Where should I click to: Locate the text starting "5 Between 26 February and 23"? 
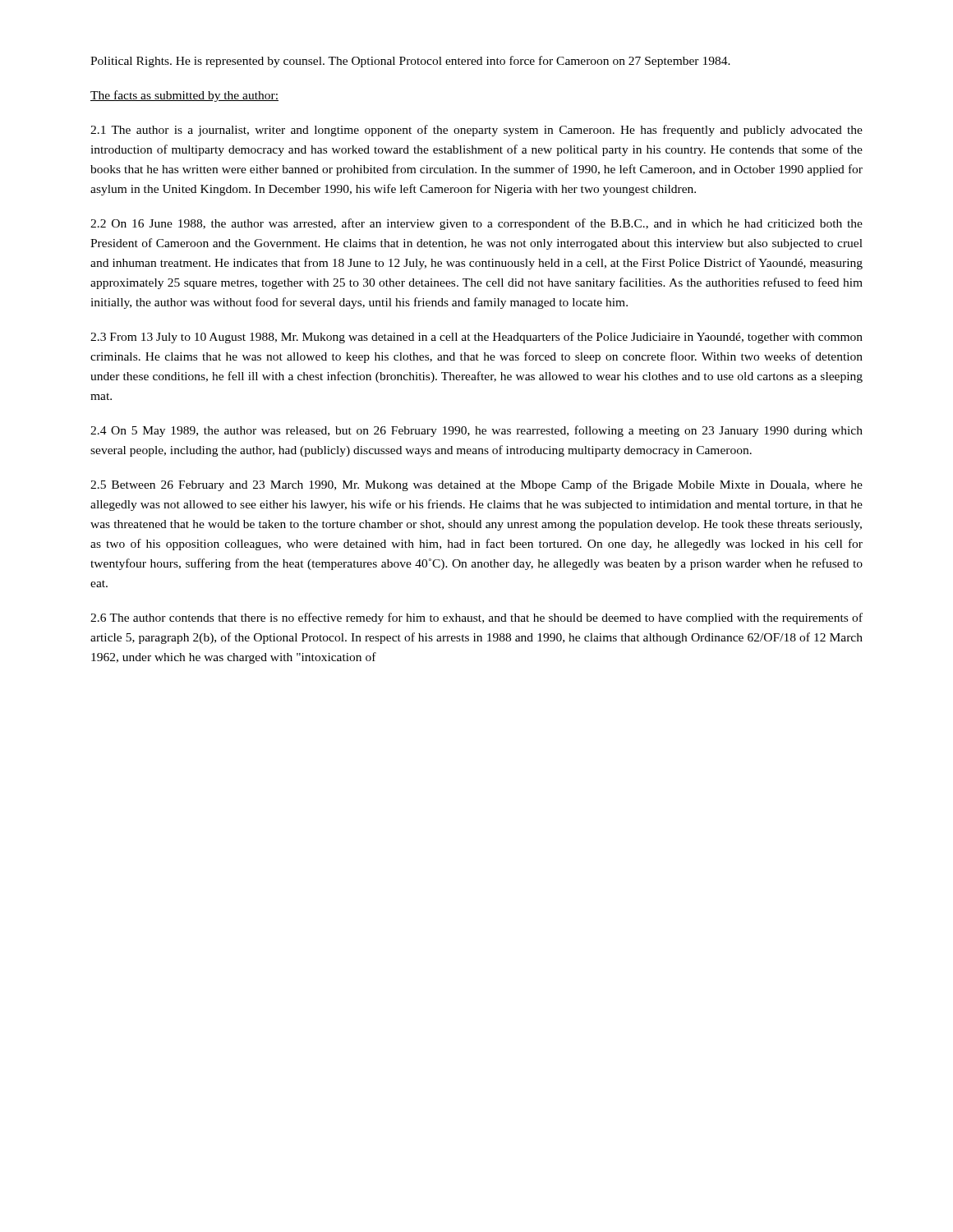click(x=476, y=534)
